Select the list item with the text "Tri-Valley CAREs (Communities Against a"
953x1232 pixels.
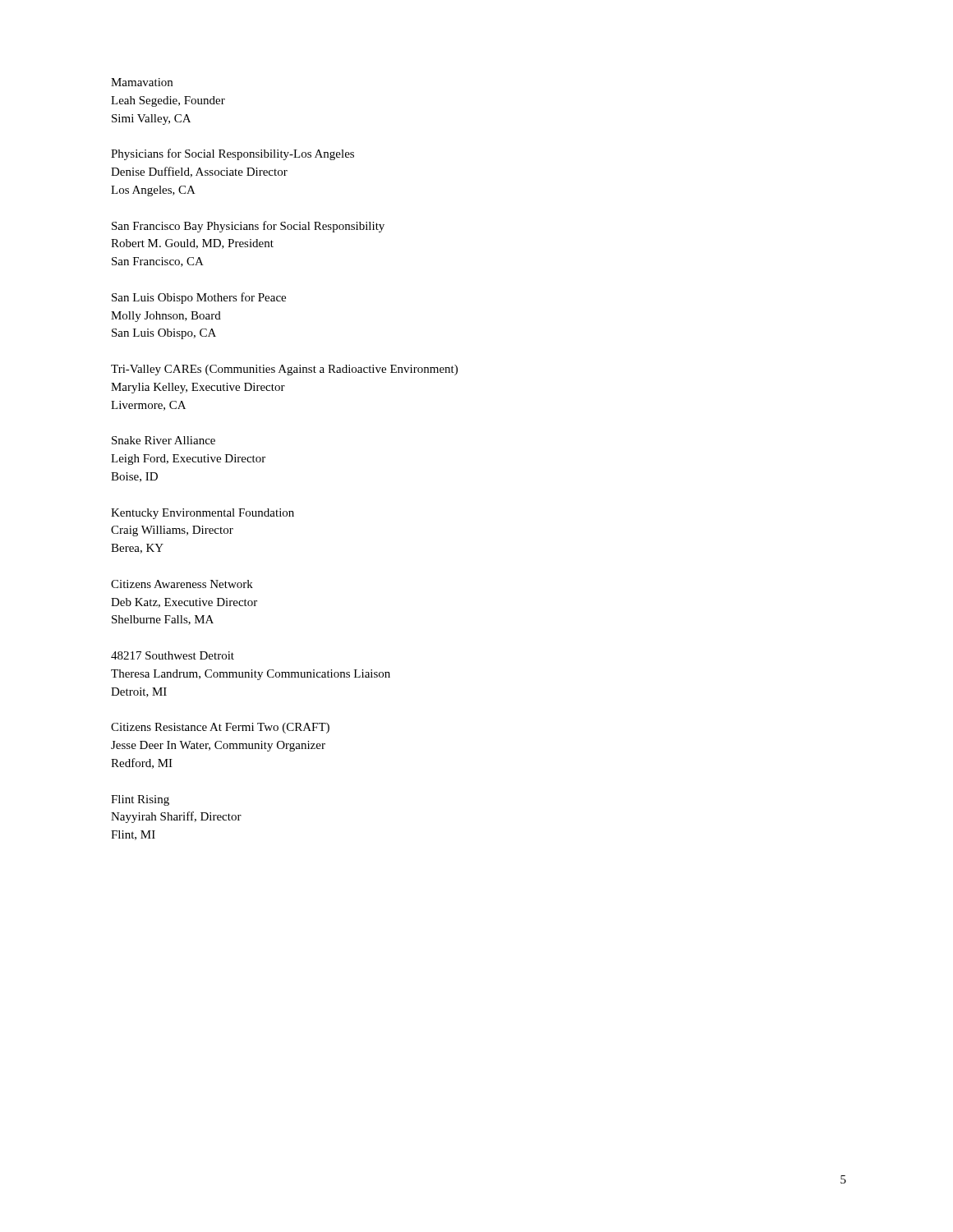pyautogui.click(x=285, y=387)
